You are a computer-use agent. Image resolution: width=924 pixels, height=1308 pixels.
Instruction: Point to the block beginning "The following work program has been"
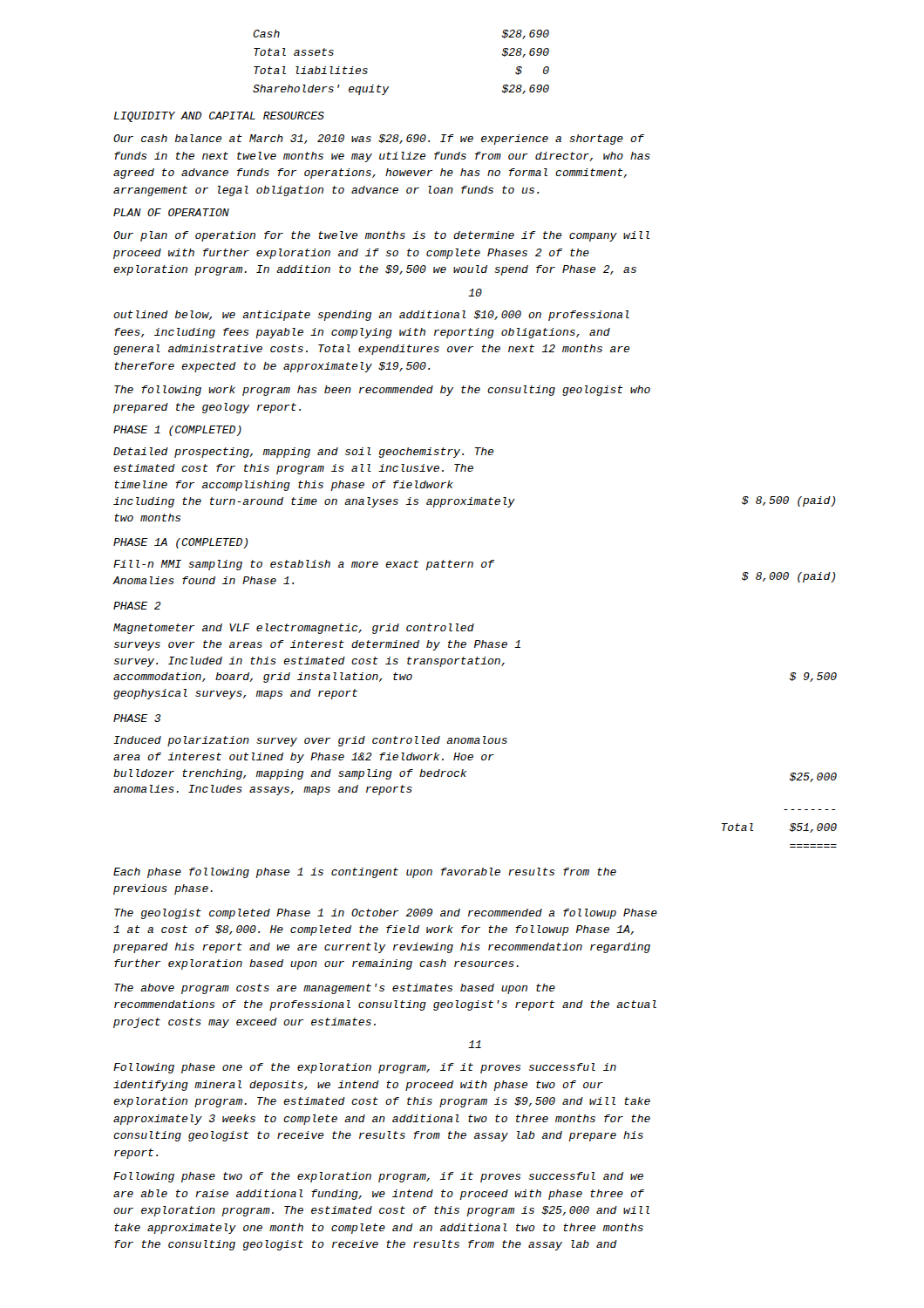click(382, 399)
